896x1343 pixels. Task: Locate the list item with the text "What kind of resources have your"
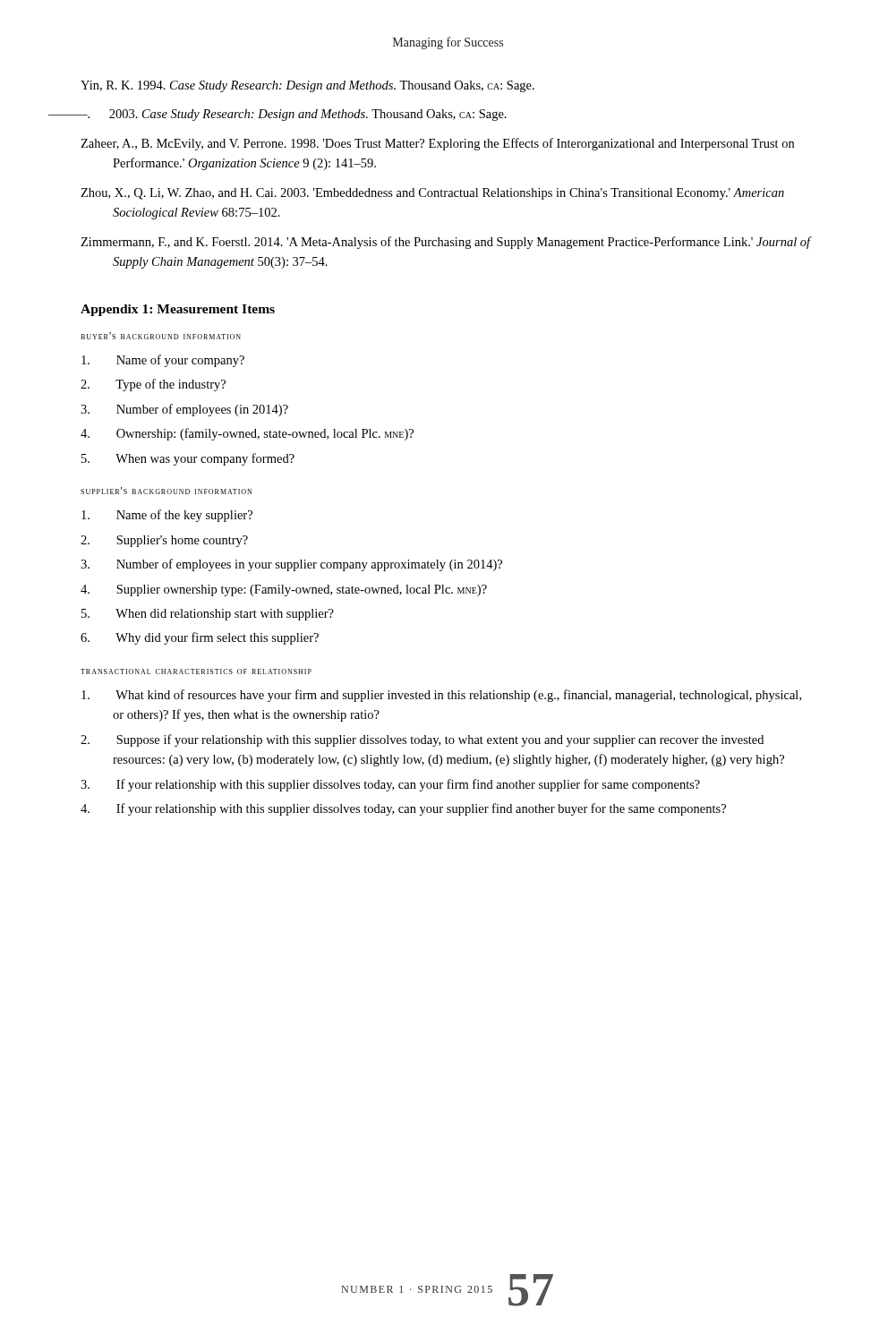441,703
